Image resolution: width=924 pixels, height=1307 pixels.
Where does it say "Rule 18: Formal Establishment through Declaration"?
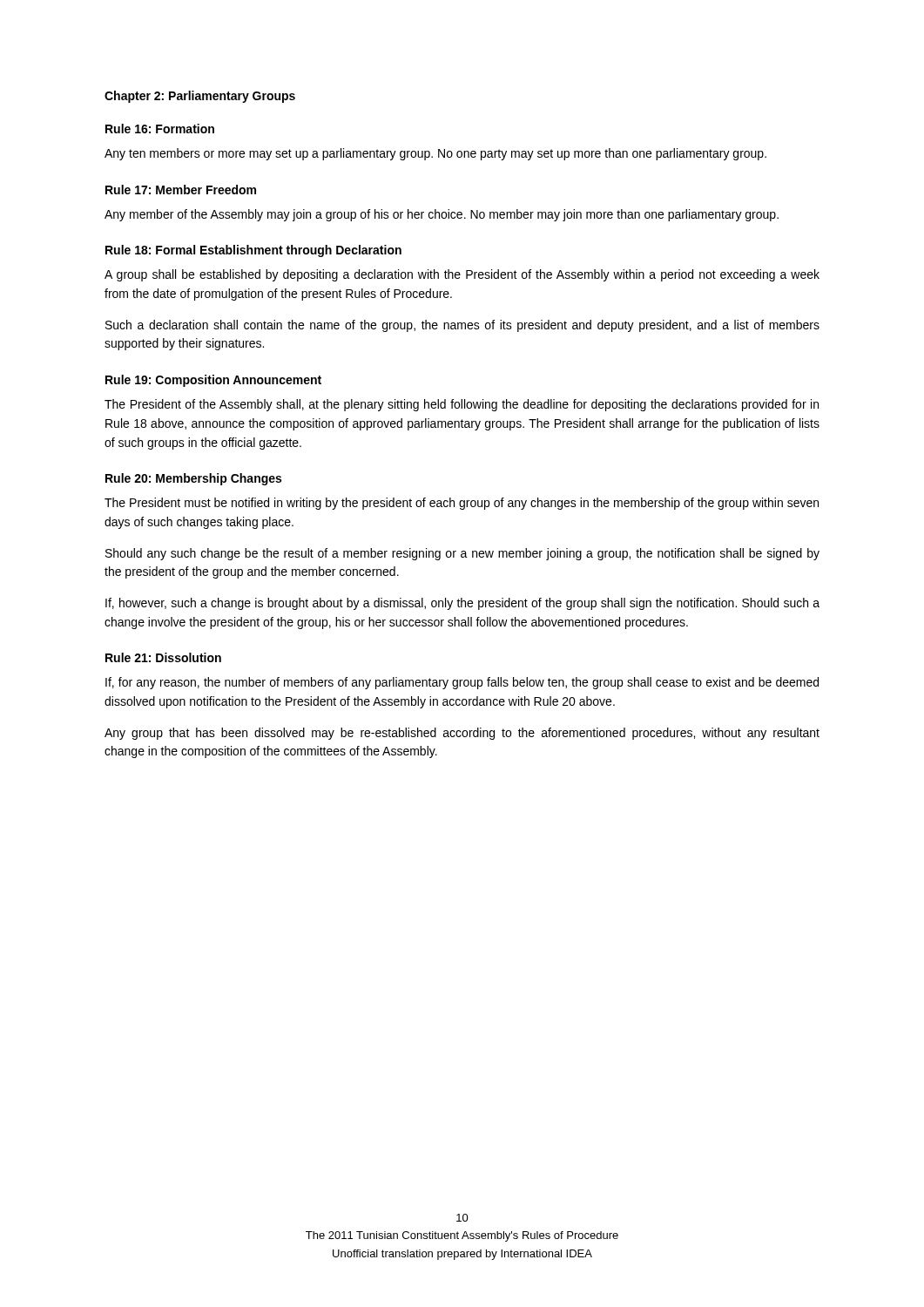pos(253,250)
